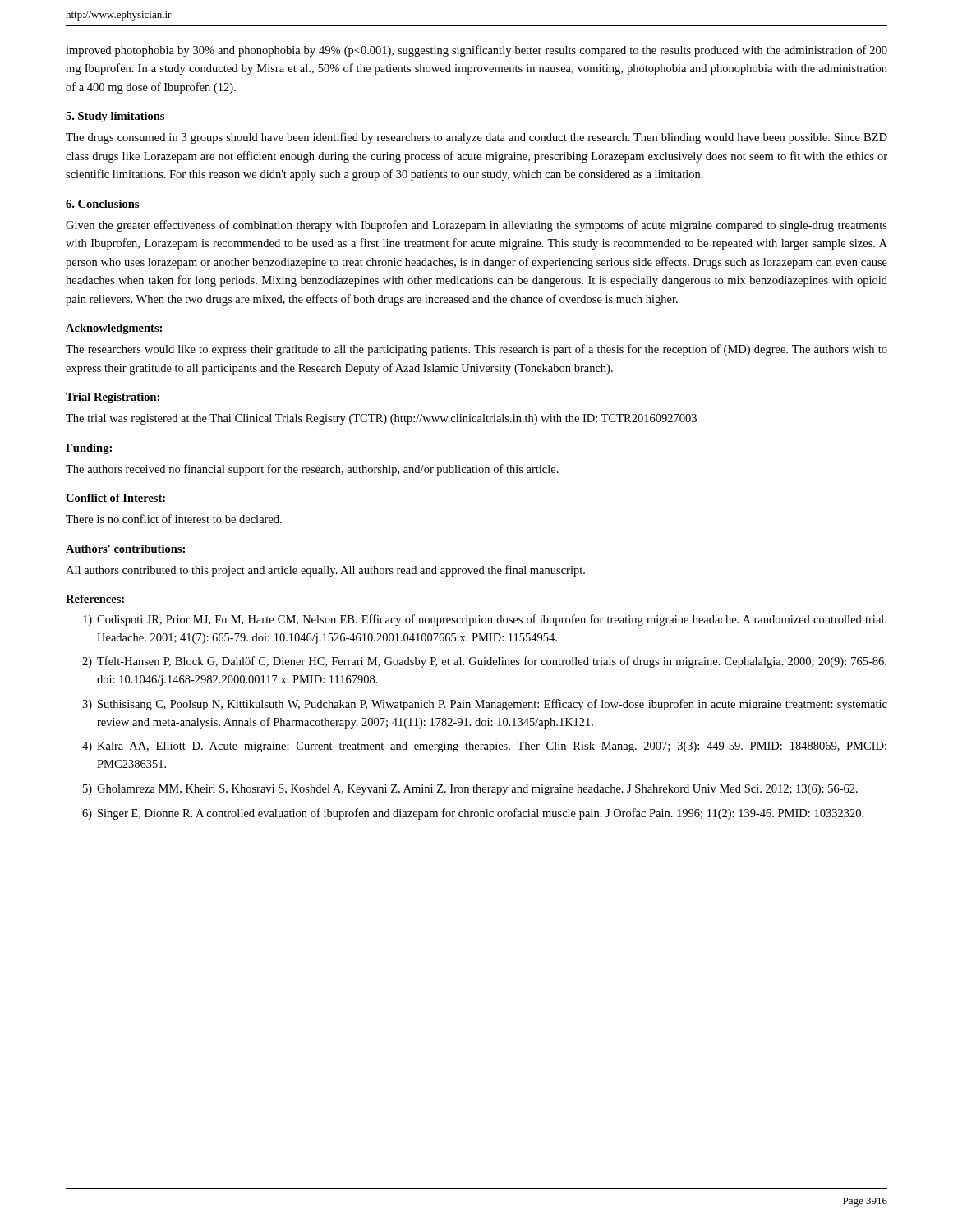Select the list item containing "2) Tfelt‑Hansen P, Block G, Dahlöf C, Diener"
The width and height of the screenshot is (953, 1232).
click(476, 671)
